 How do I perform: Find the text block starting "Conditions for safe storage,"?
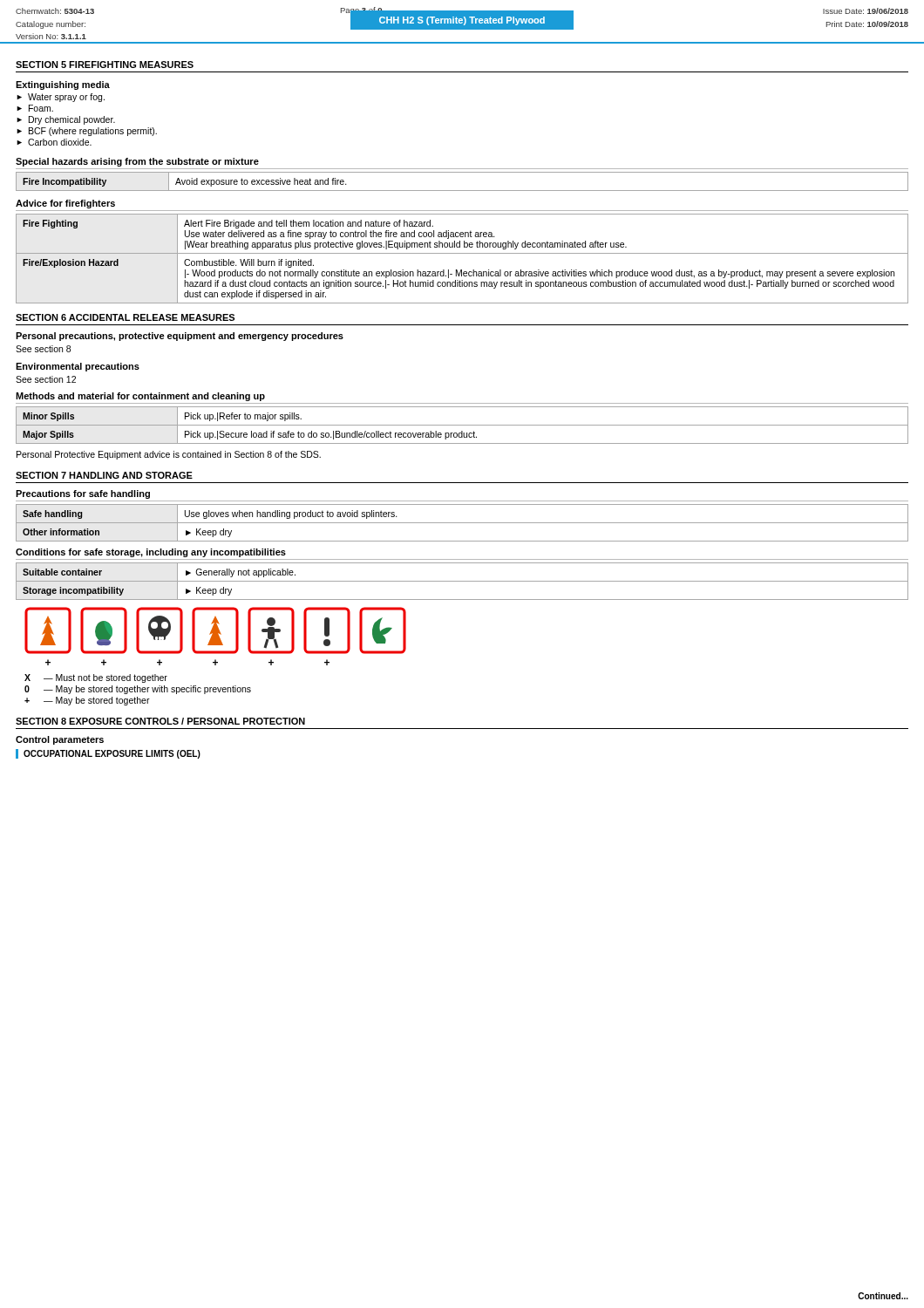coord(151,552)
